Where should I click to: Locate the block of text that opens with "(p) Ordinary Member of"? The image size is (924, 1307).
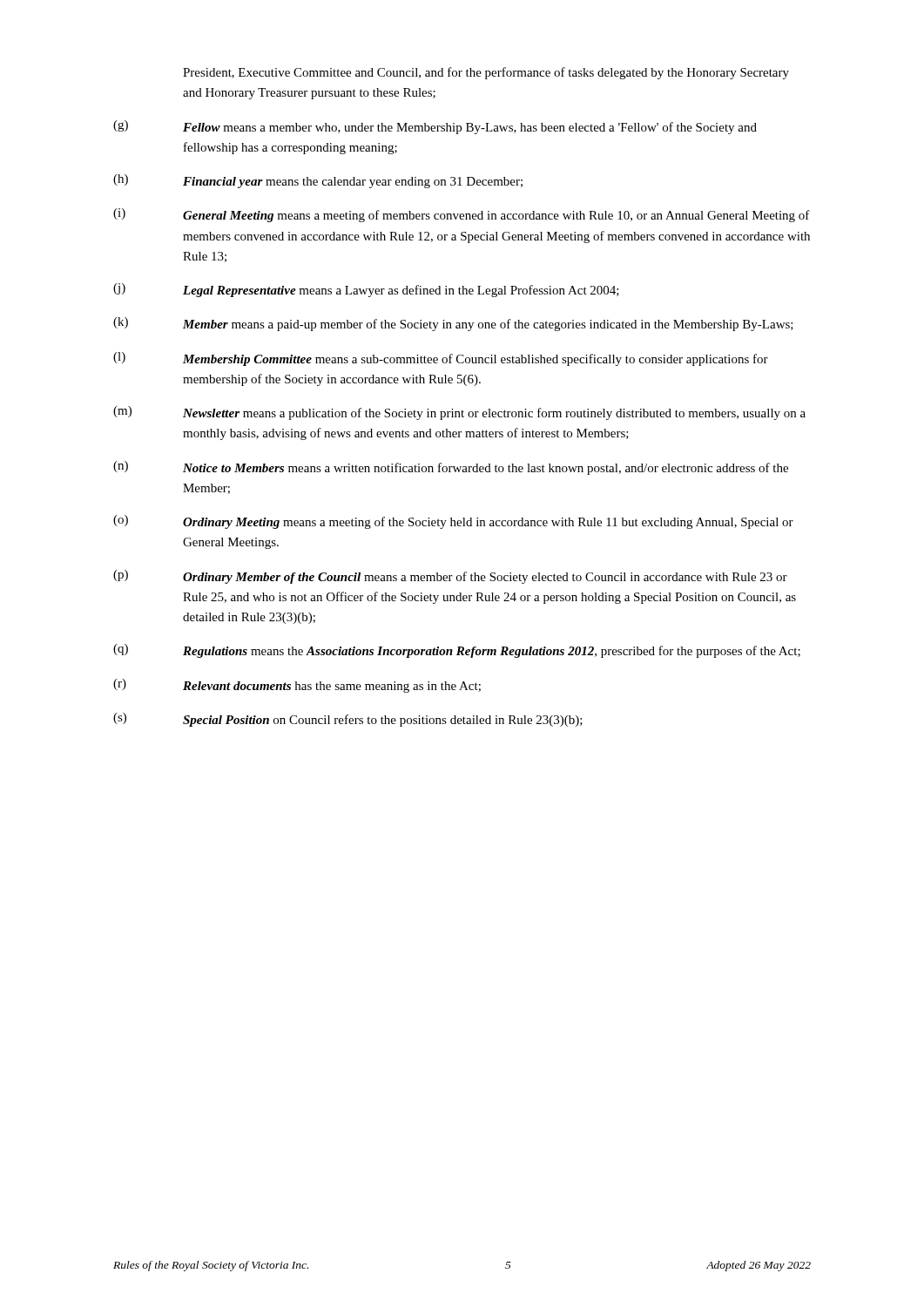(x=462, y=597)
